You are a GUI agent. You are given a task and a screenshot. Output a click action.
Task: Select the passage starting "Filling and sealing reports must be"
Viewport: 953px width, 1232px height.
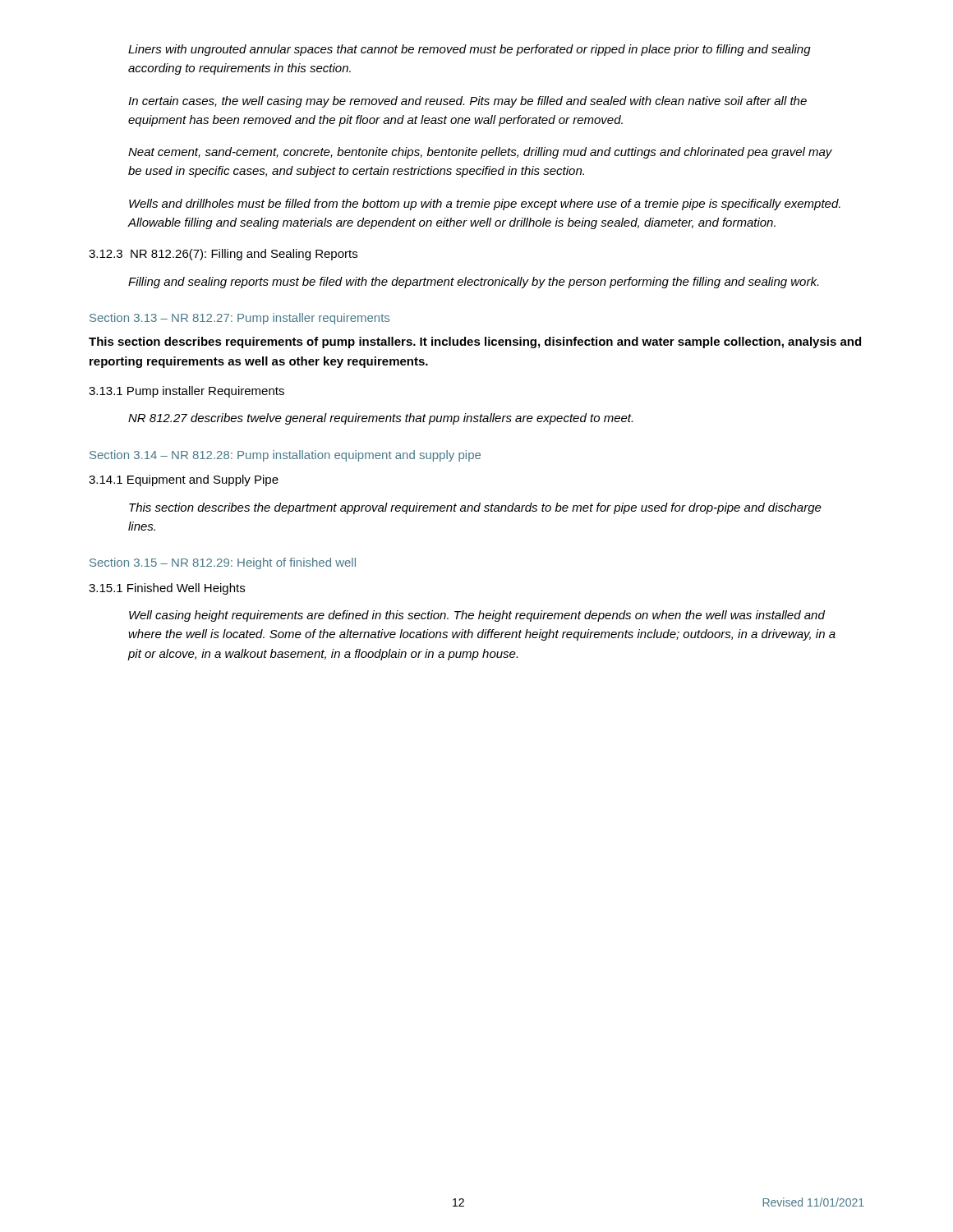486,281
